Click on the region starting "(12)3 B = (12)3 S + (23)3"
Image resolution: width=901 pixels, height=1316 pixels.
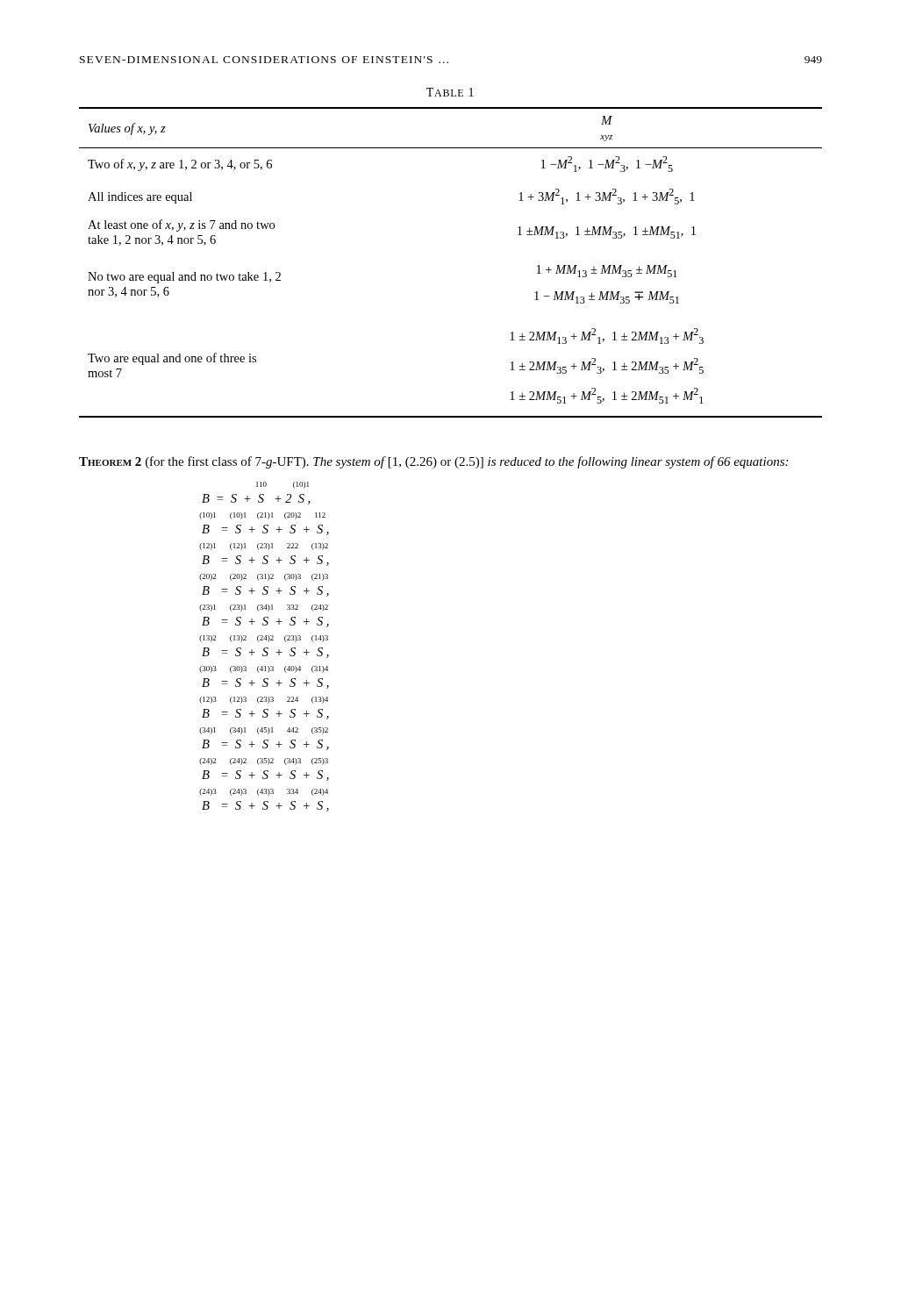(266, 713)
